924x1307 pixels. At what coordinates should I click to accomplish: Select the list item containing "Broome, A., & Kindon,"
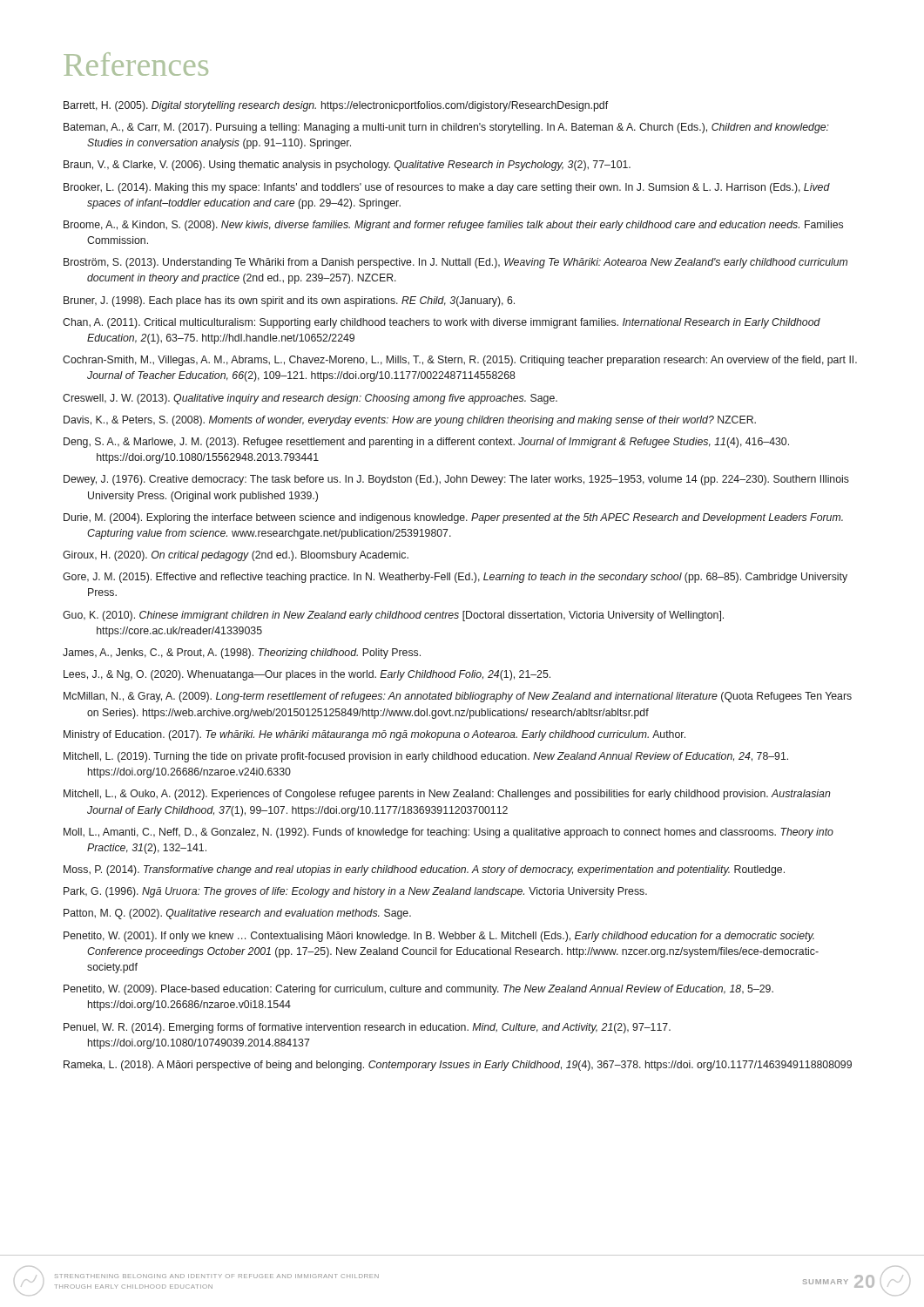click(x=453, y=233)
